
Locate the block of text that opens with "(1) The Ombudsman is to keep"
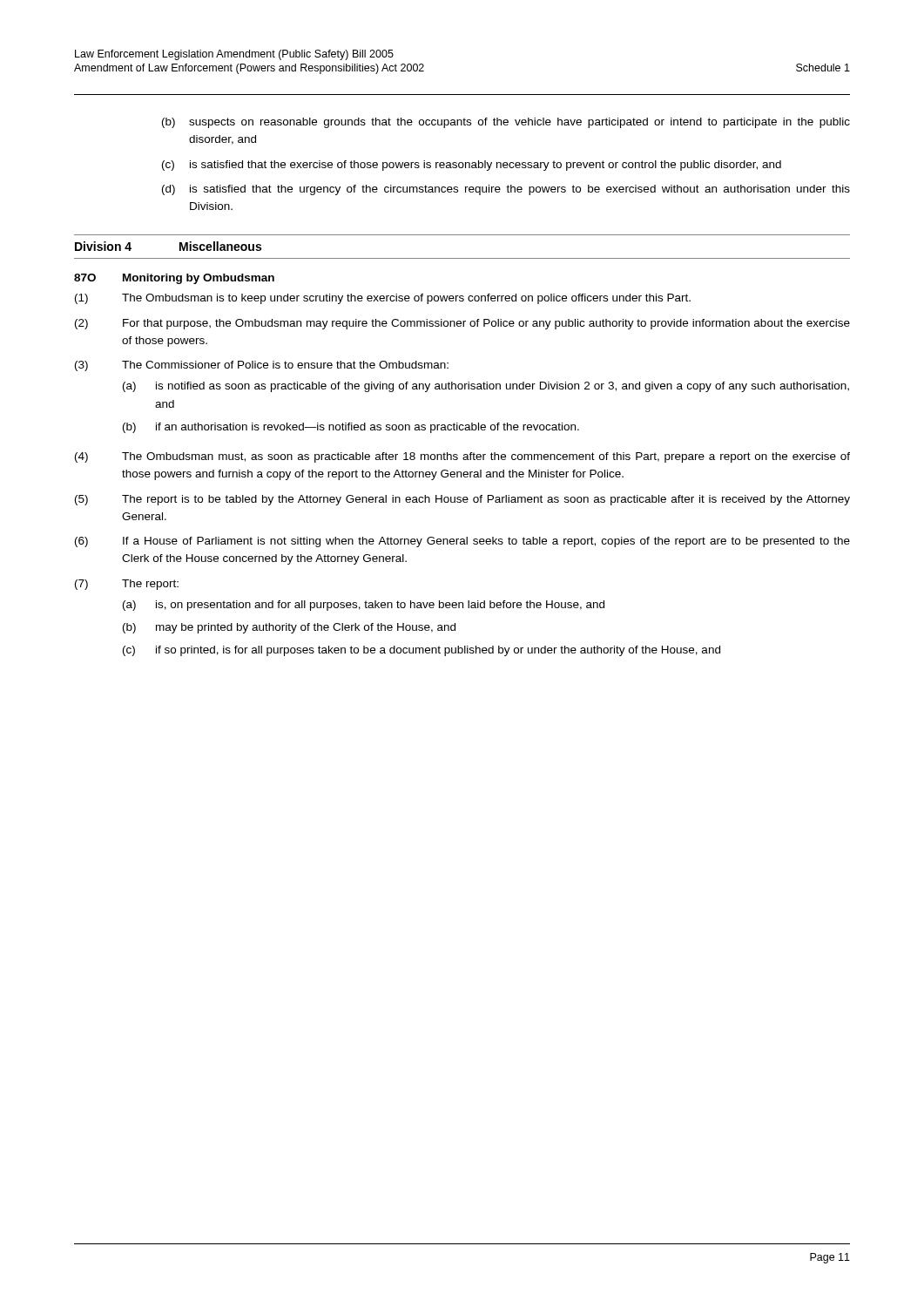click(462, 298)
